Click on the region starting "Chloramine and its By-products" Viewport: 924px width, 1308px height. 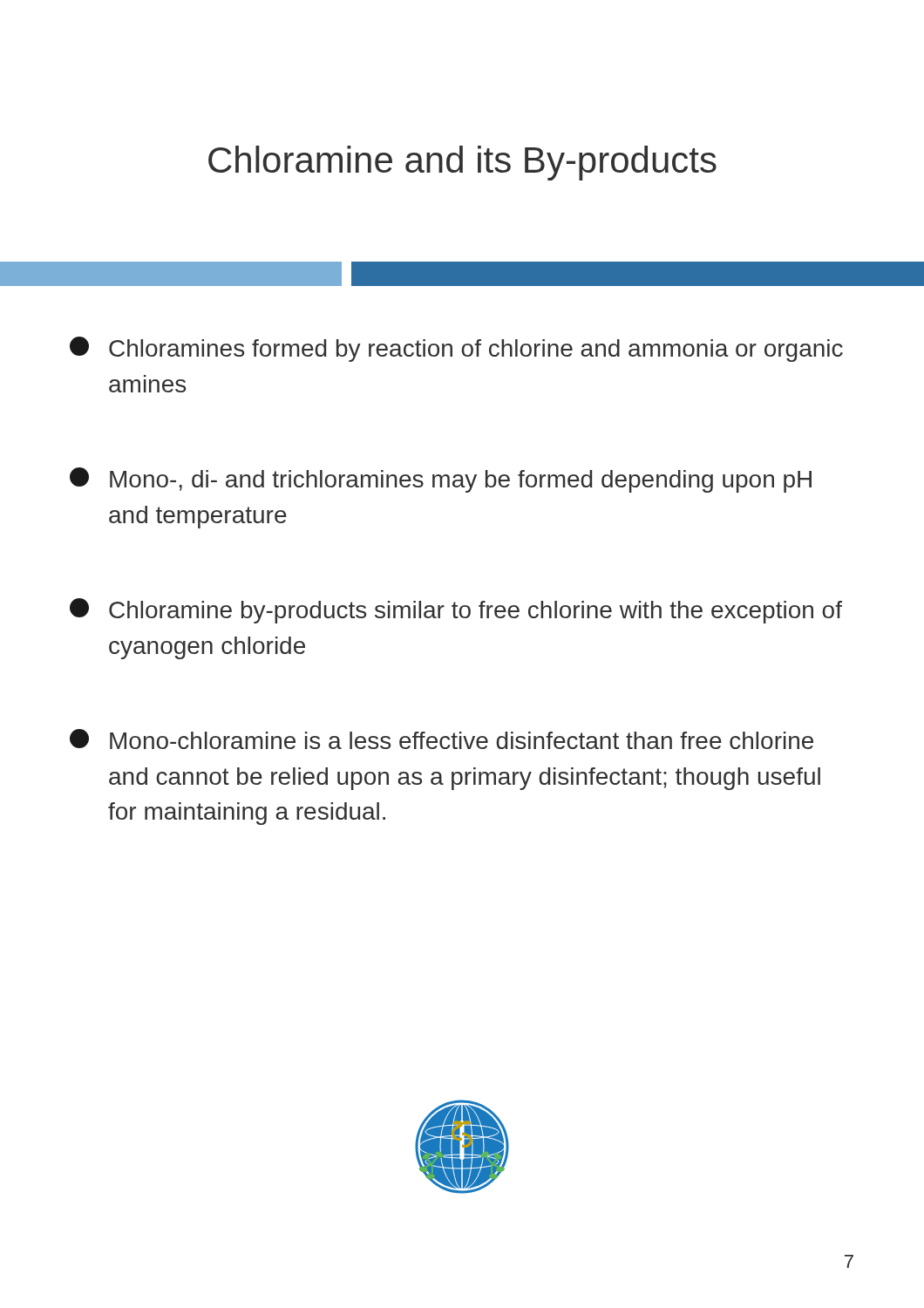click(x=462, y=160)
